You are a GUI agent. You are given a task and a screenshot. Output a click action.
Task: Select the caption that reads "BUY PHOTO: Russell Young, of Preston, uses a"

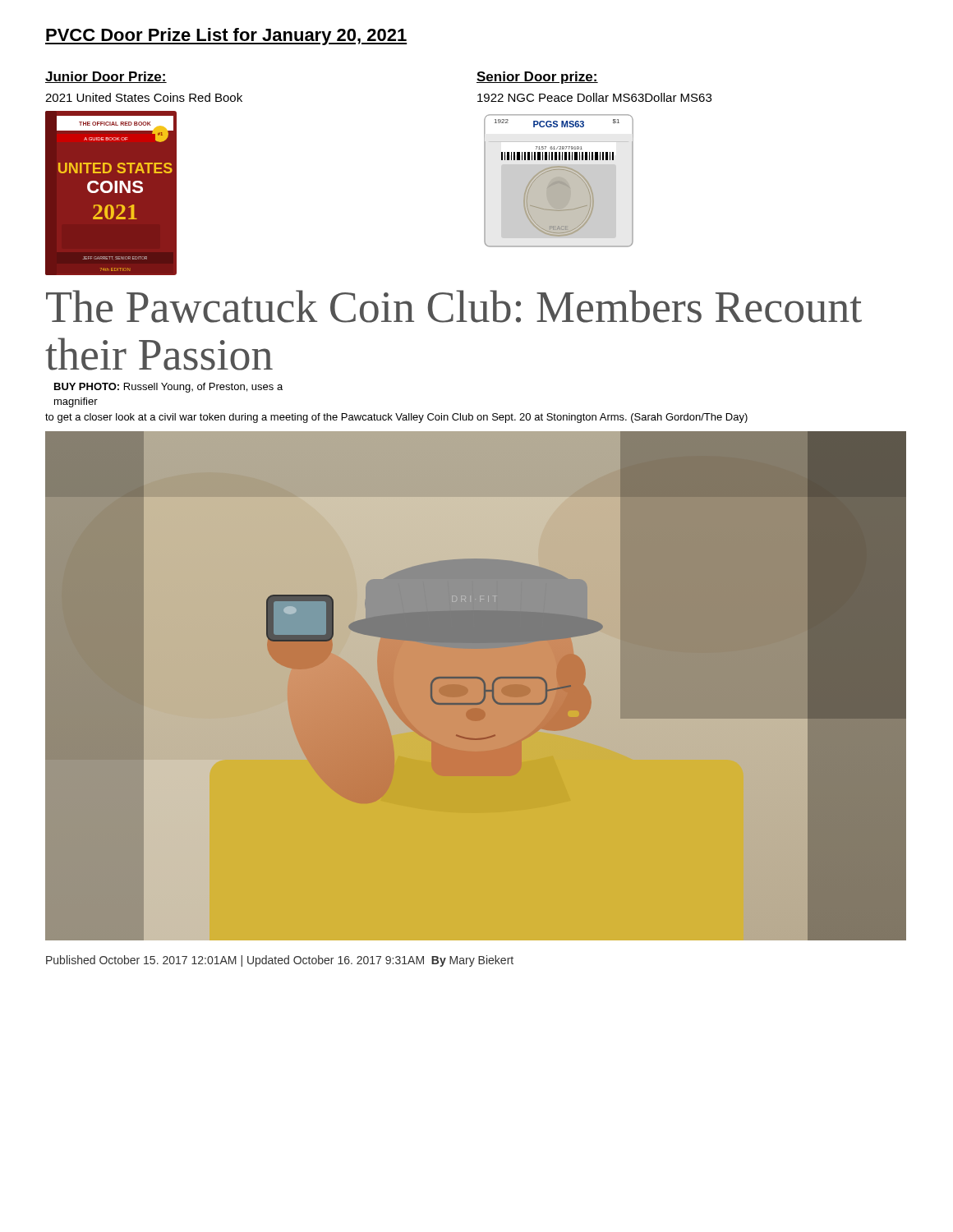tap(168, 394)
